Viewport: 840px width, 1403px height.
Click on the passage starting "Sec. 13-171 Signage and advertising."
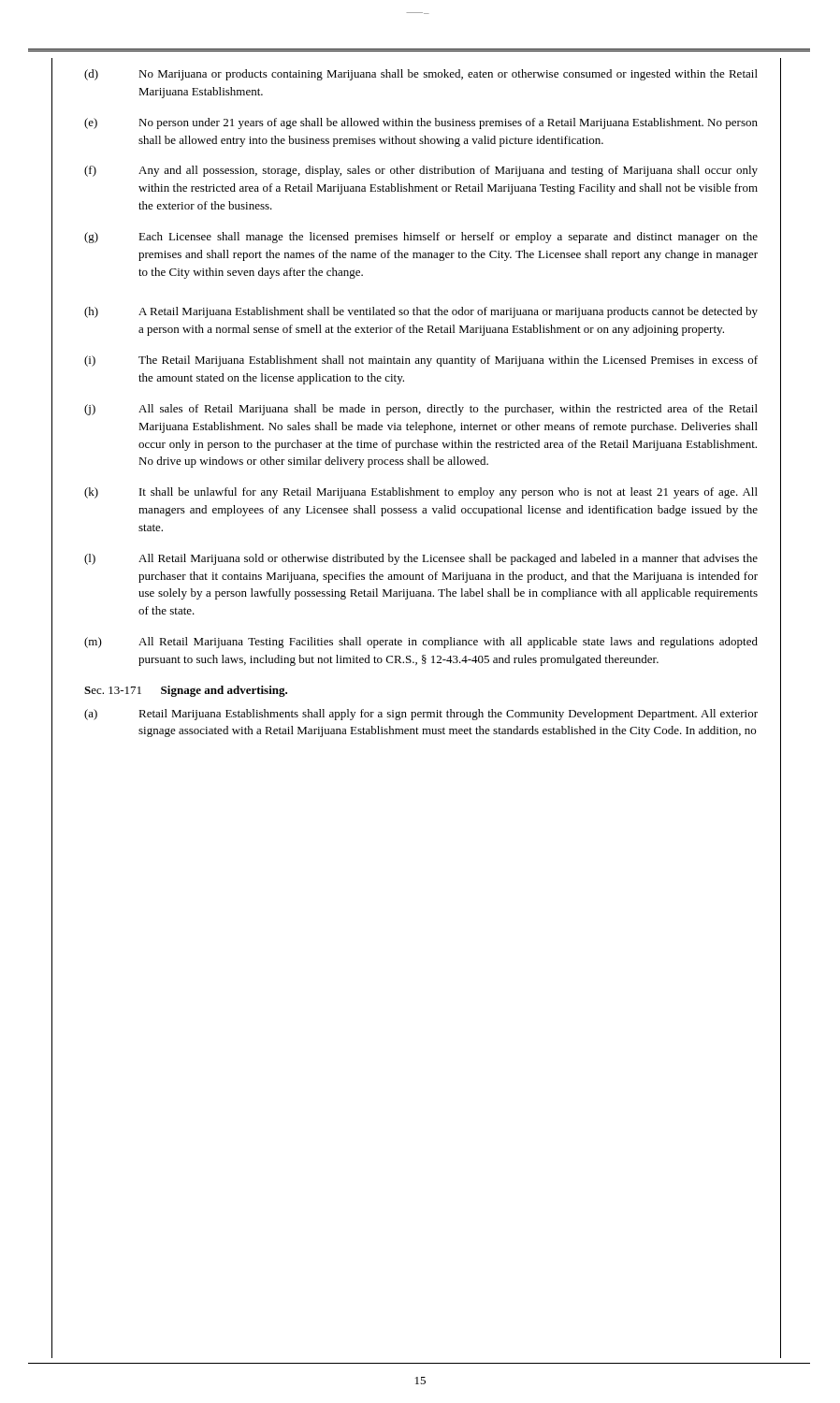pos(186,690)
